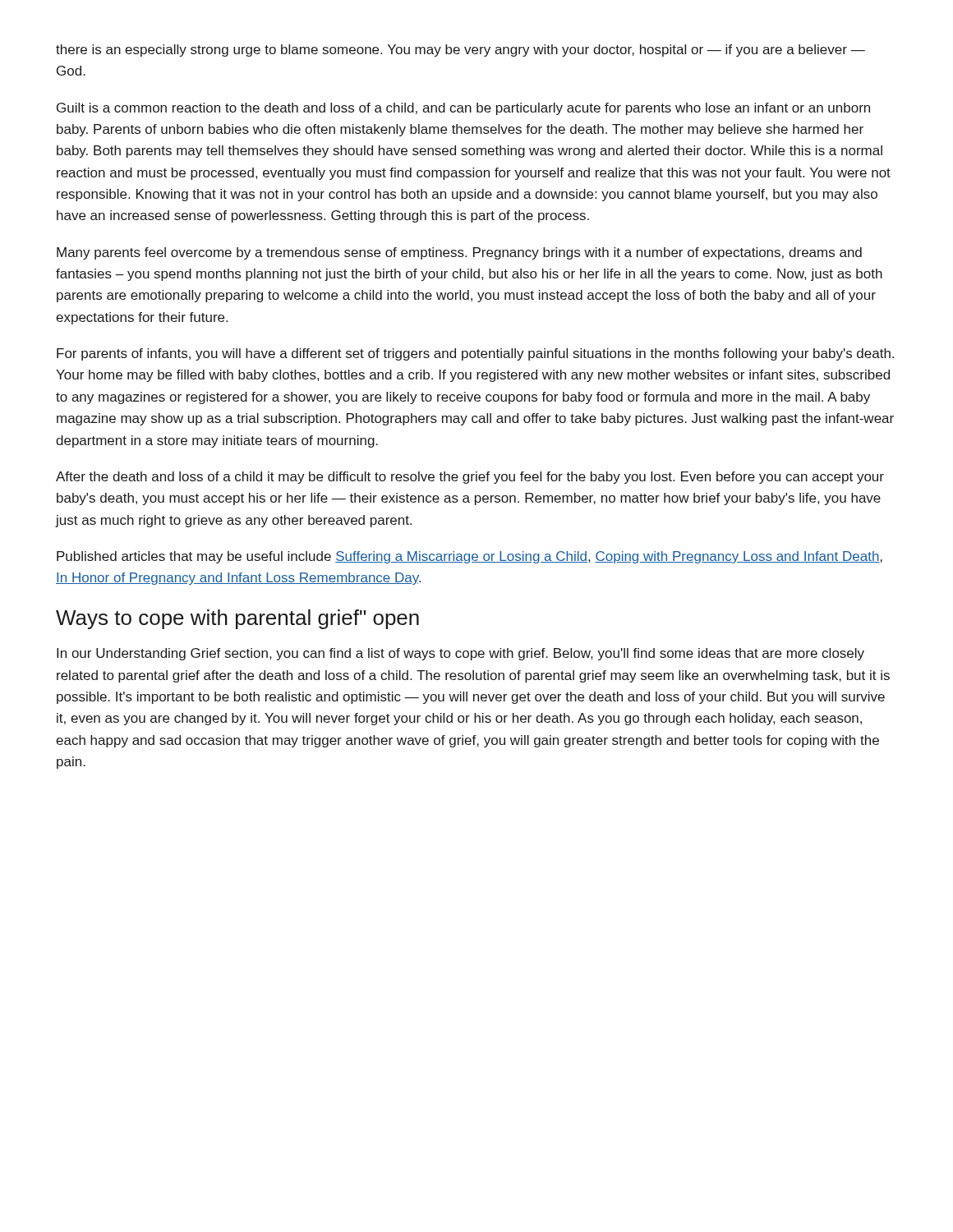This screenshot has width=953, height=1232.
Task: Where is the passage that starts "After the death"?
Action: coord(470,498)
